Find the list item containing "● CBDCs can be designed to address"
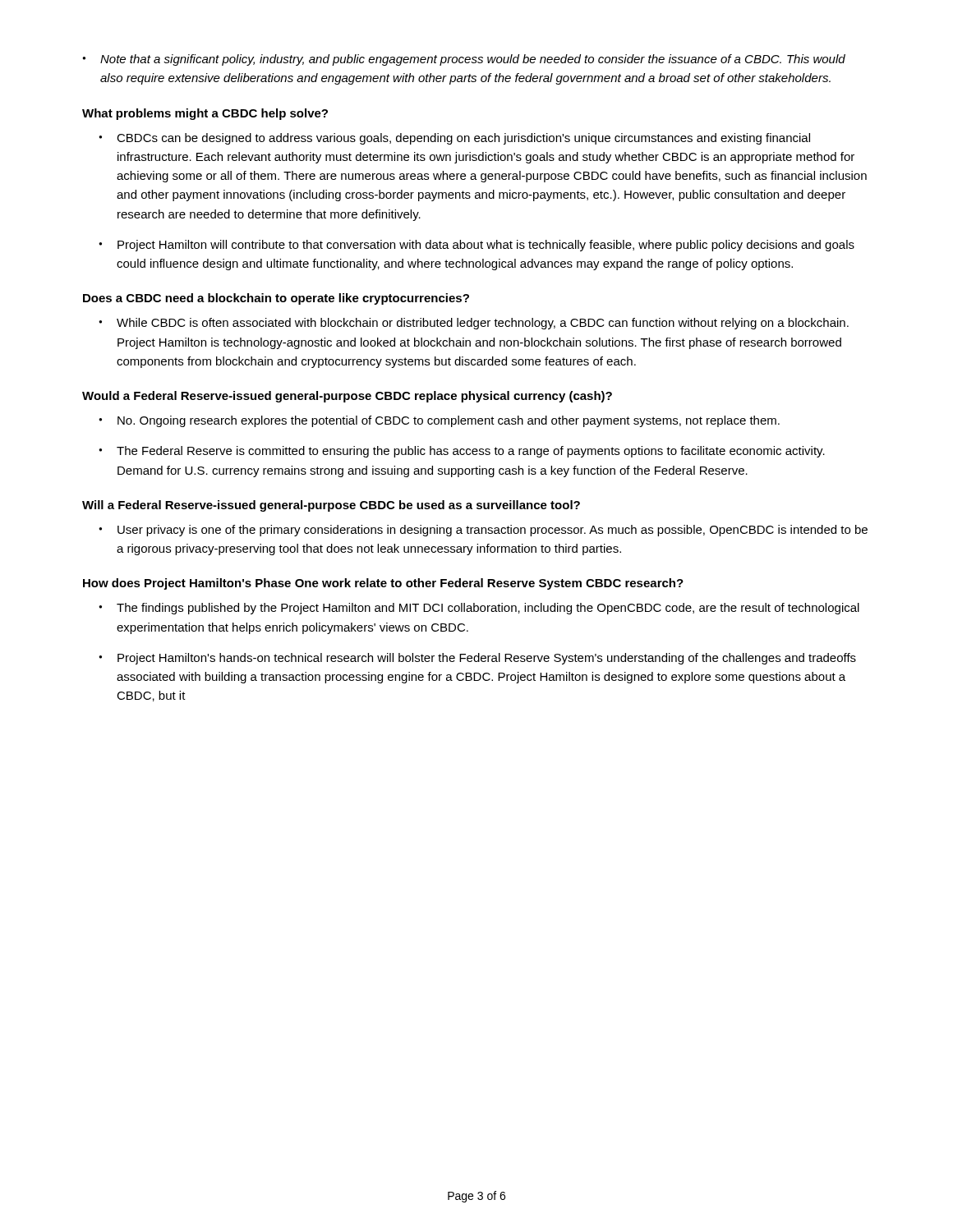 point(485,175)
